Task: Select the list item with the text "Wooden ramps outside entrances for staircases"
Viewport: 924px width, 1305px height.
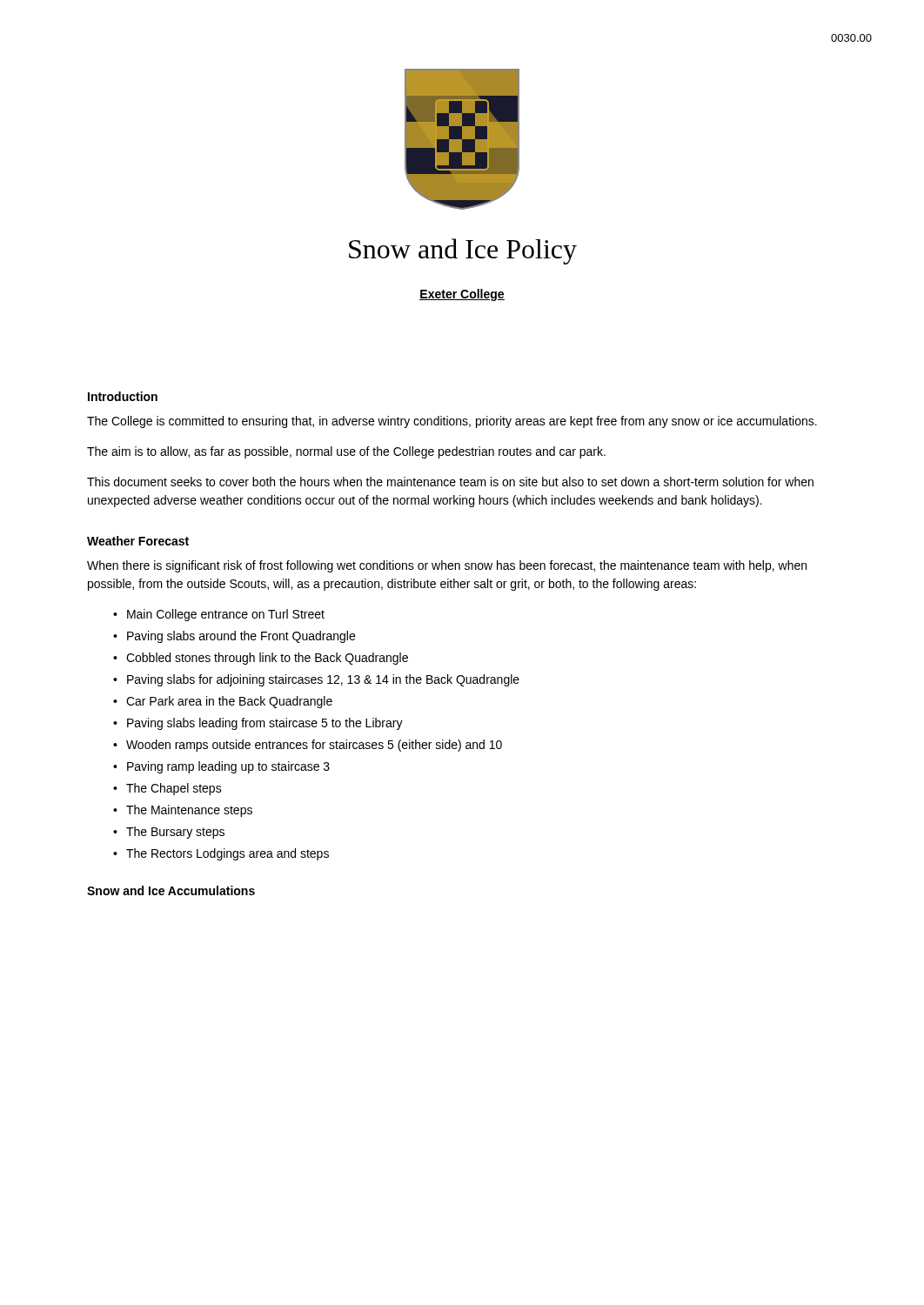Action: (314, 745)
